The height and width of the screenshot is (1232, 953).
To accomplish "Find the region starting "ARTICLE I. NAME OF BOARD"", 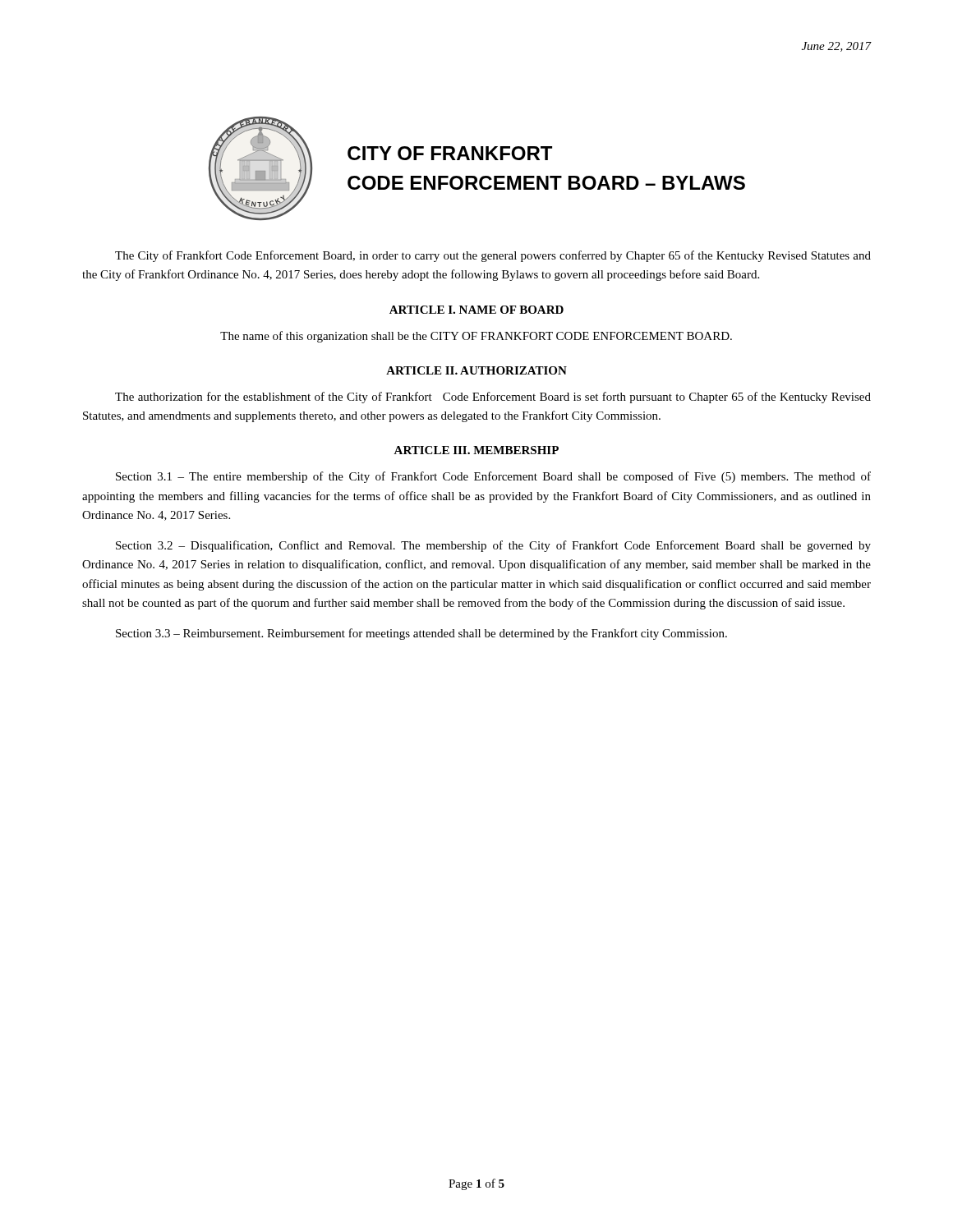I will click(476, 309).
